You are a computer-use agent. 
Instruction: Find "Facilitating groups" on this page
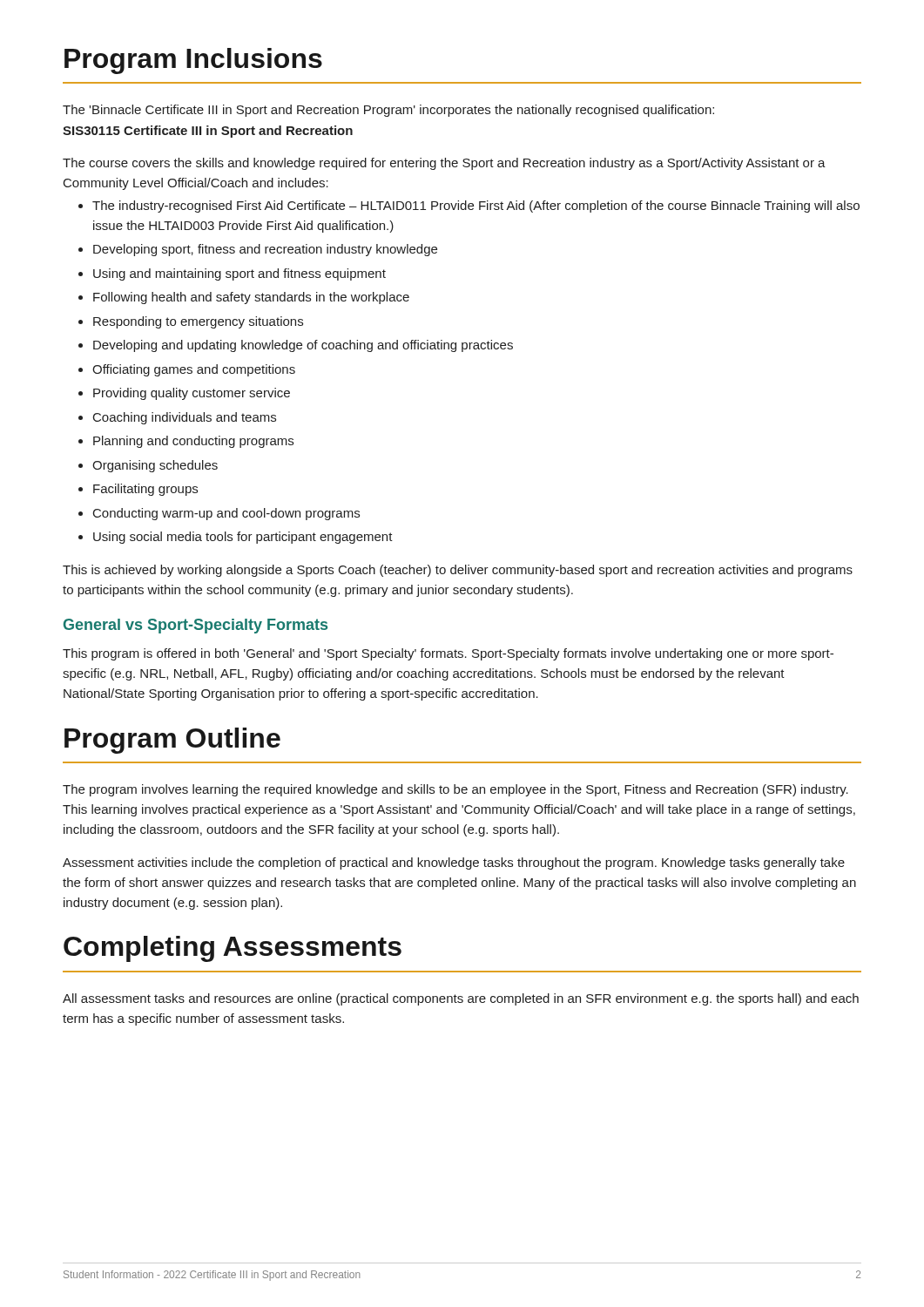[x=145, y=489]
